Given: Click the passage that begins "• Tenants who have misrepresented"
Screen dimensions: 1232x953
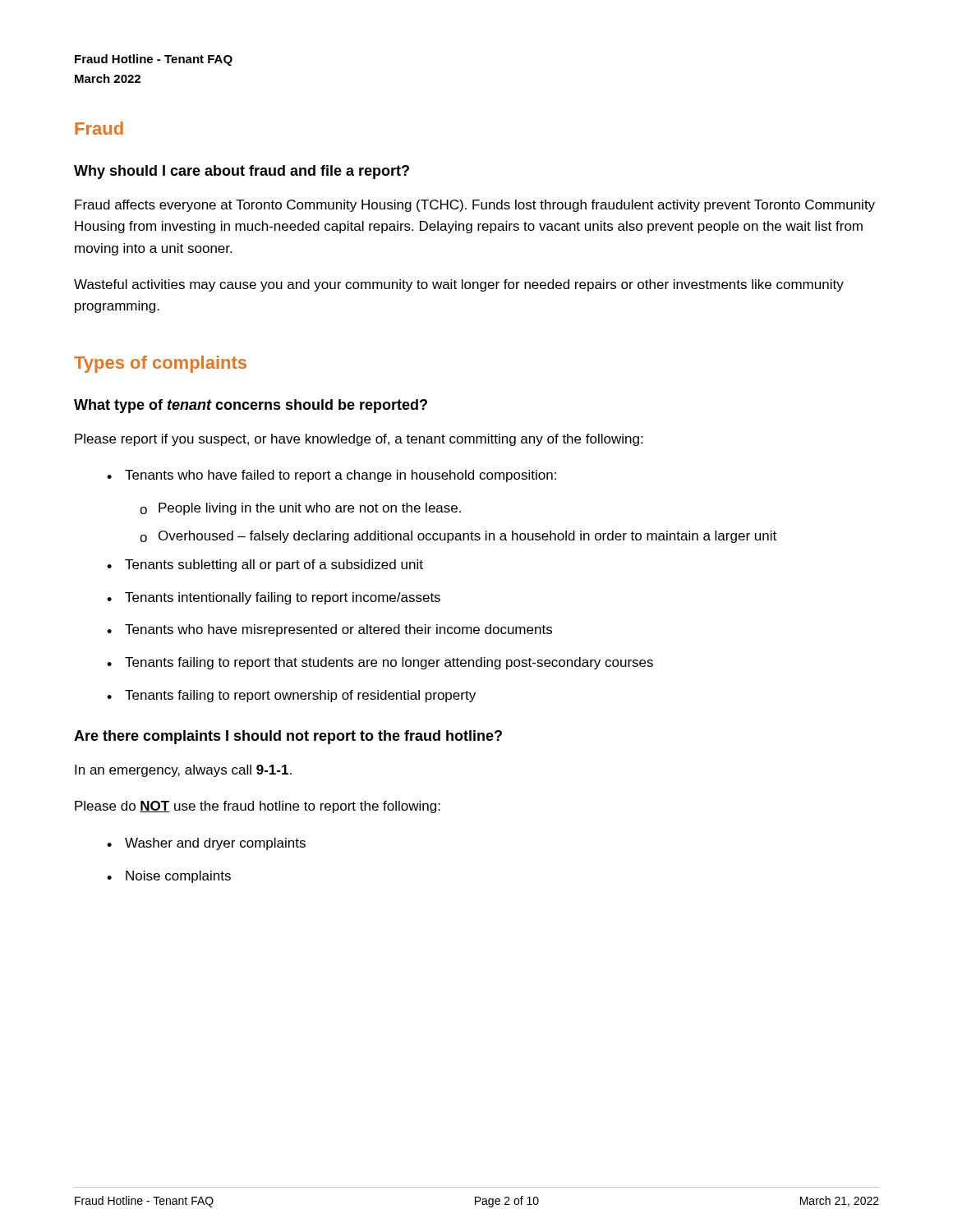Looking at the screenshot, I should click(330, 632).
